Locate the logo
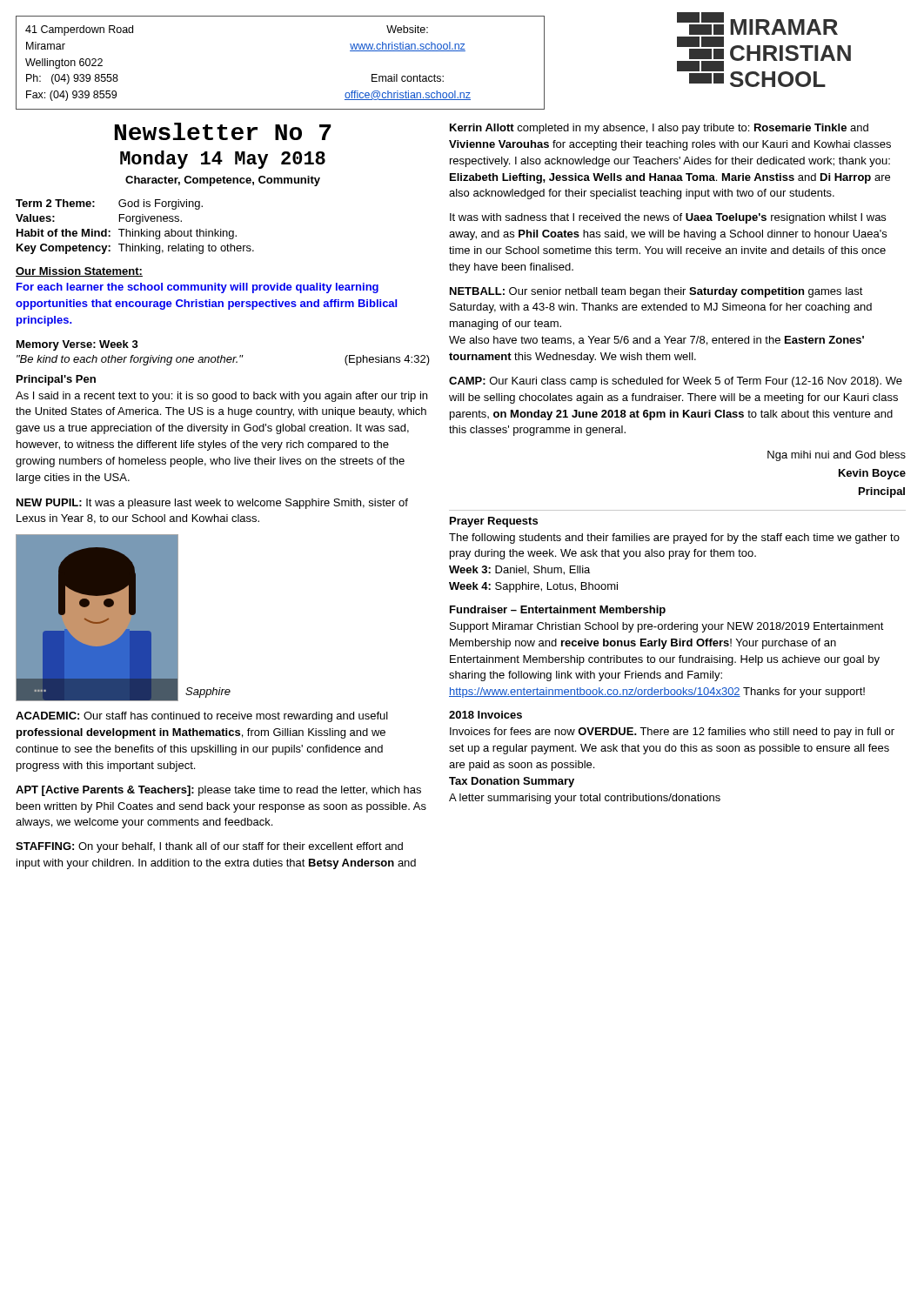The height and width of the screenshot is (1305, 924). [794, 54]
